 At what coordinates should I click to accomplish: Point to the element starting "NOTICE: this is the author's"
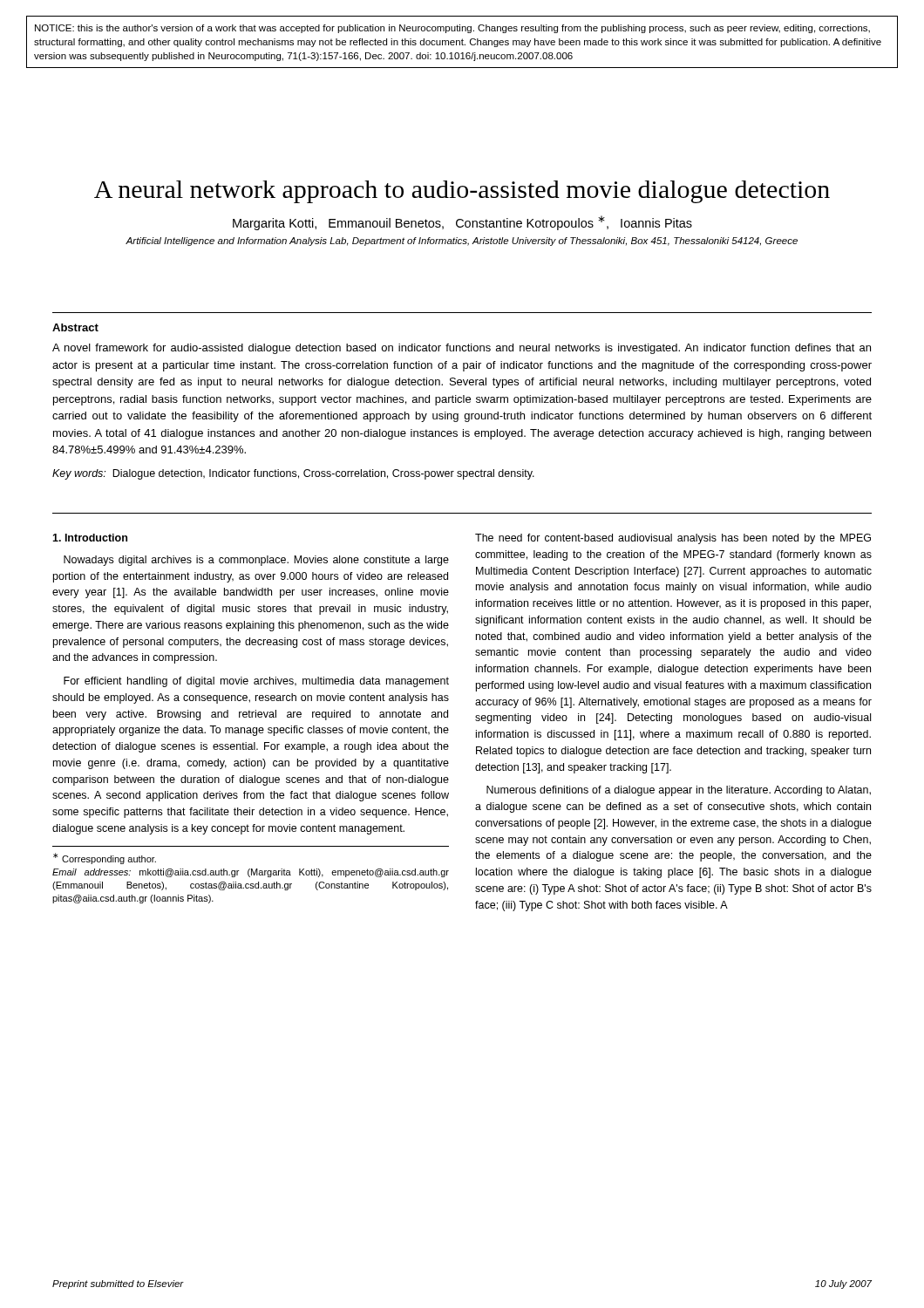click(458, 42)
